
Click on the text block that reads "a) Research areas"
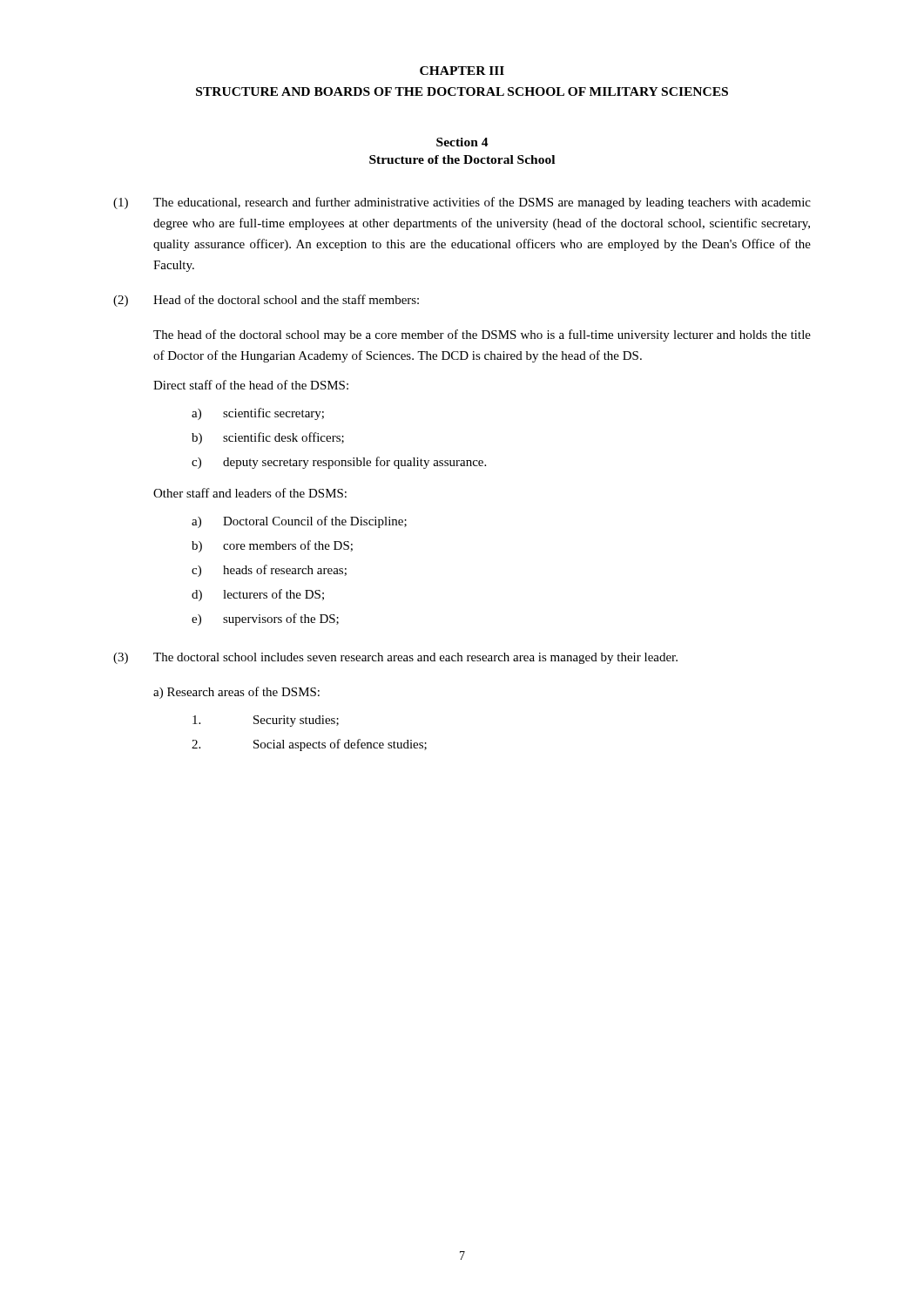click(237, 692)
